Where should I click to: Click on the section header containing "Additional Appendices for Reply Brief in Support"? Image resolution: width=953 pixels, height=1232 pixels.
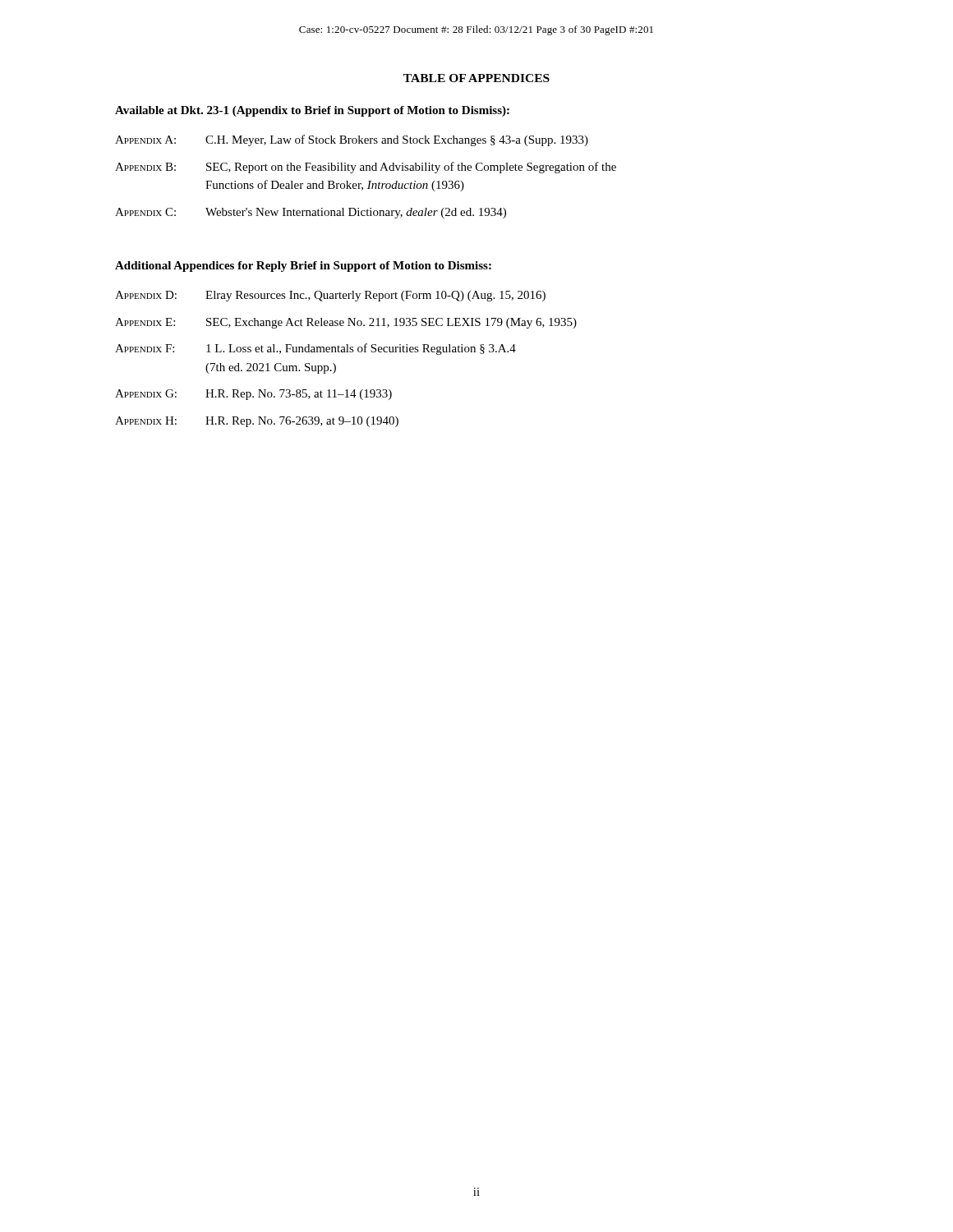point(304,265)
